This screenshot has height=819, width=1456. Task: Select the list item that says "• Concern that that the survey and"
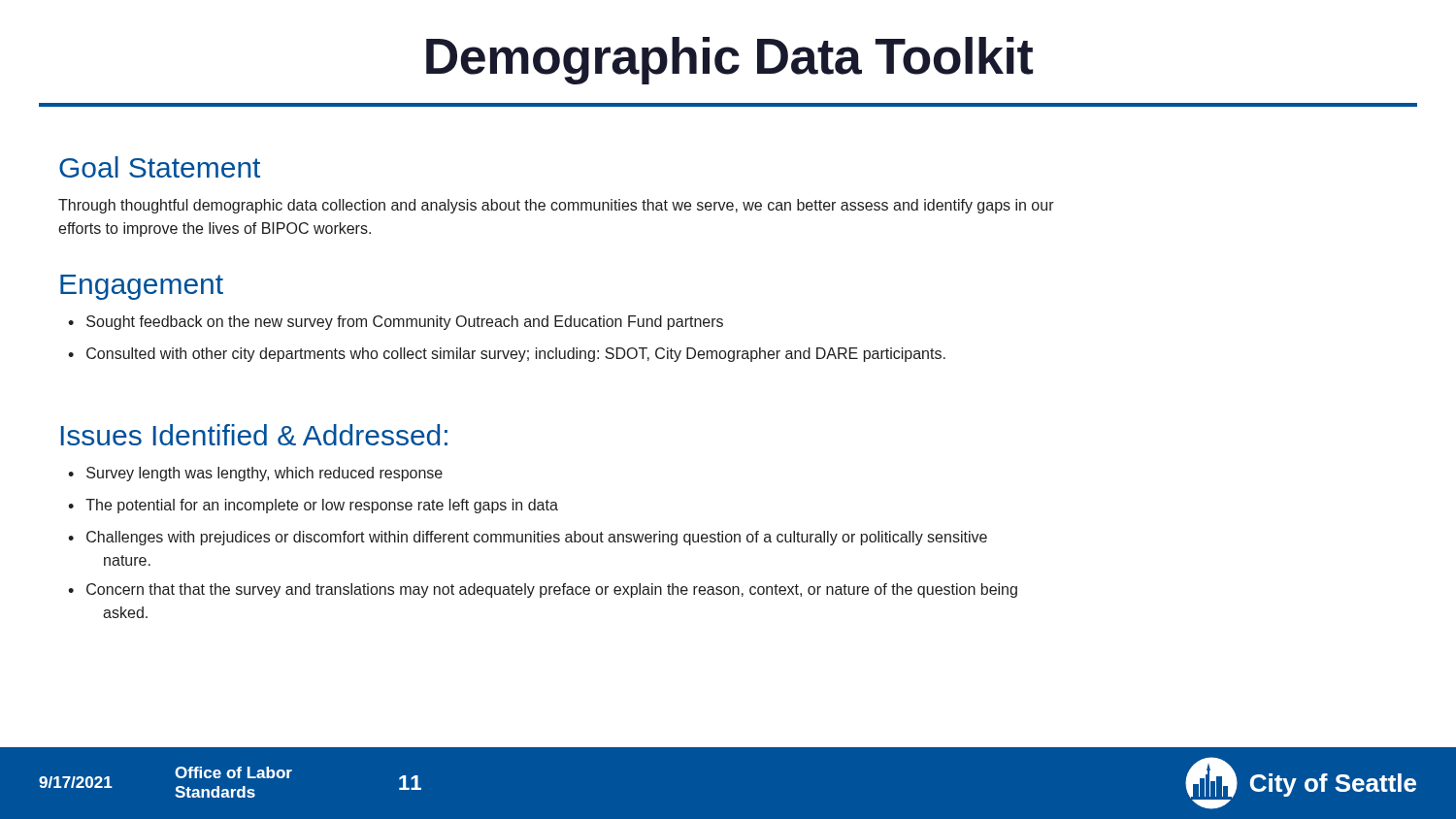[x=728, y=602]
